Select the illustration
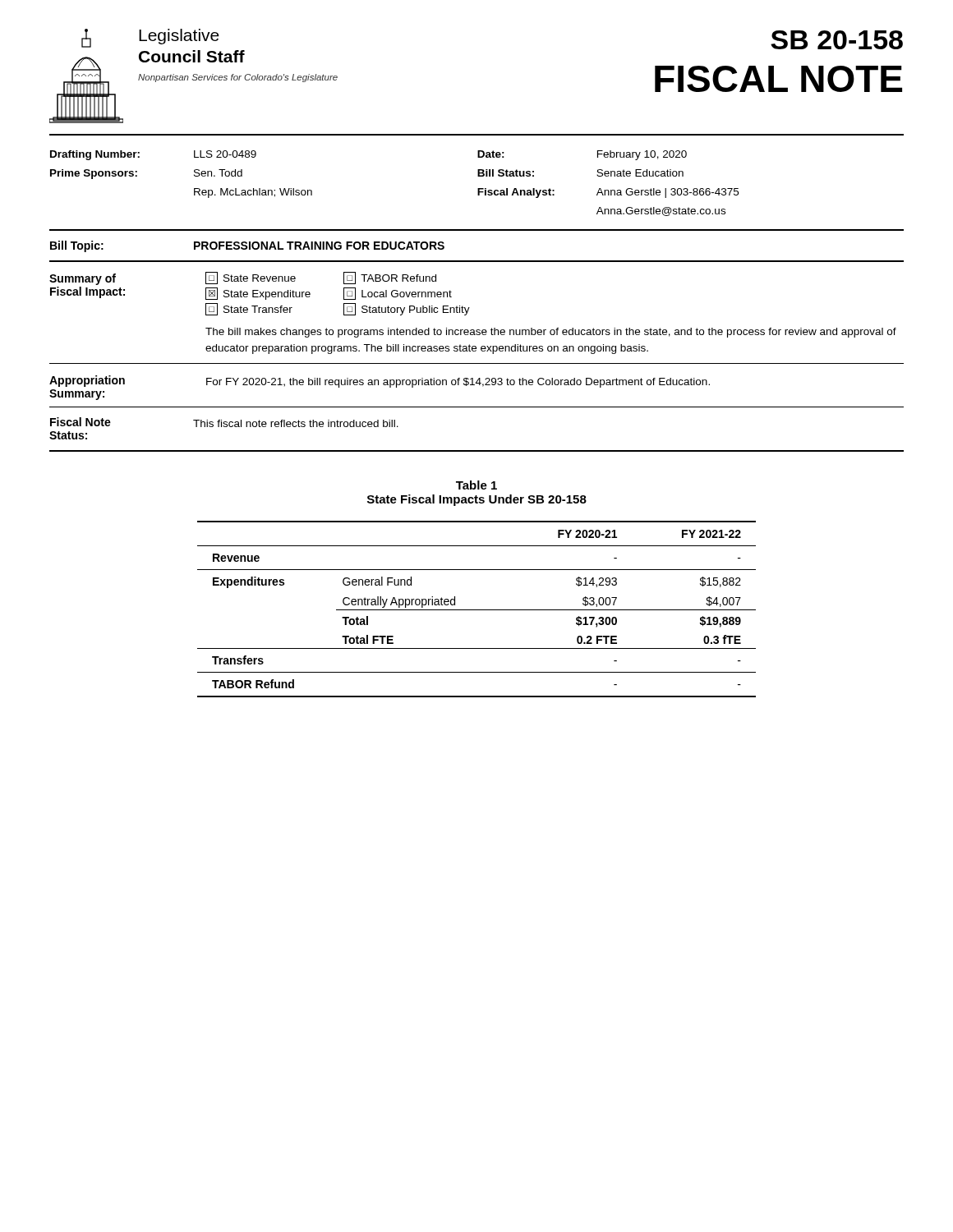The width and height of the screenshot is (953, 1232). point(86,77)
